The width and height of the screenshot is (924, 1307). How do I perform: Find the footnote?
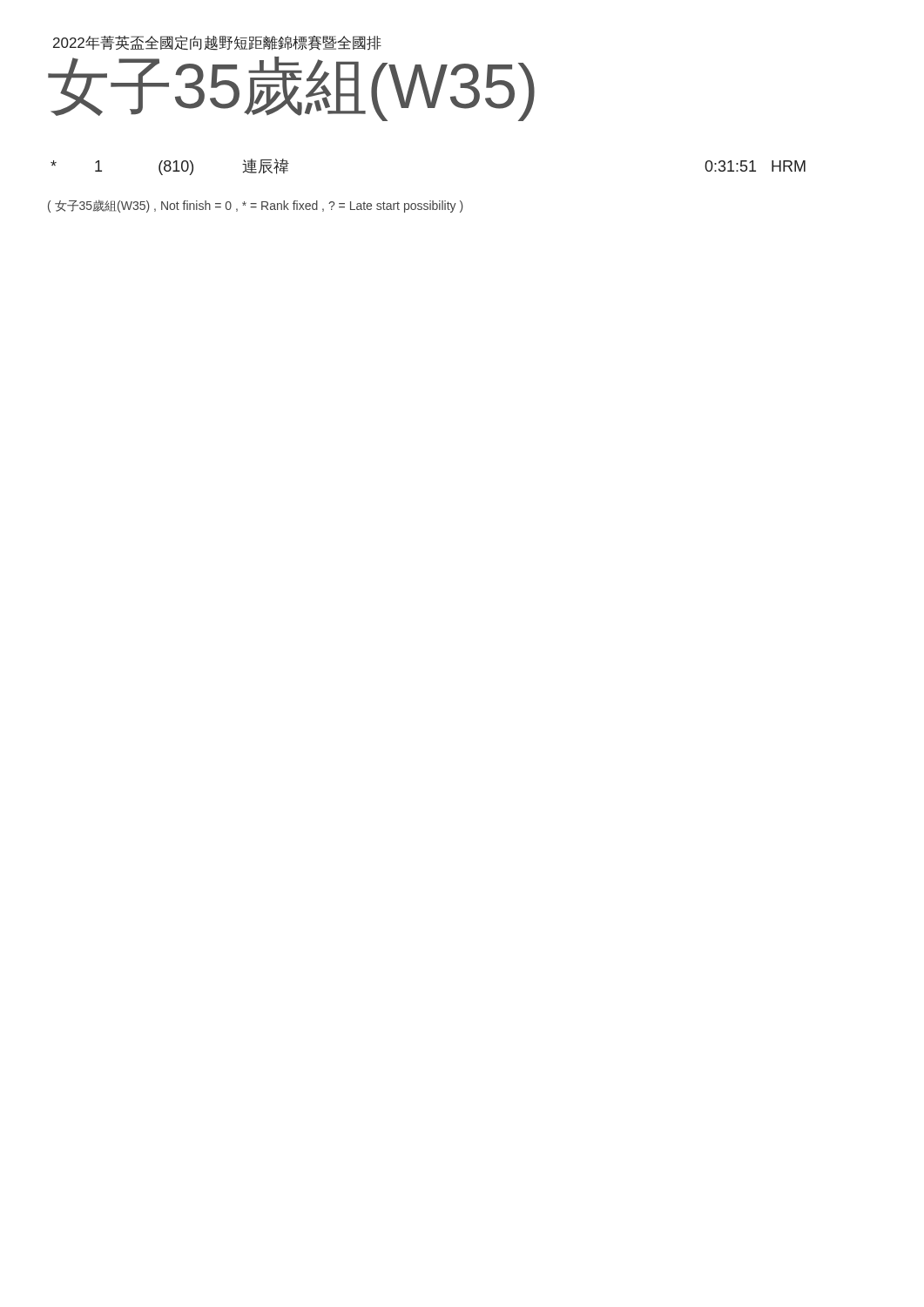point(255,206)
